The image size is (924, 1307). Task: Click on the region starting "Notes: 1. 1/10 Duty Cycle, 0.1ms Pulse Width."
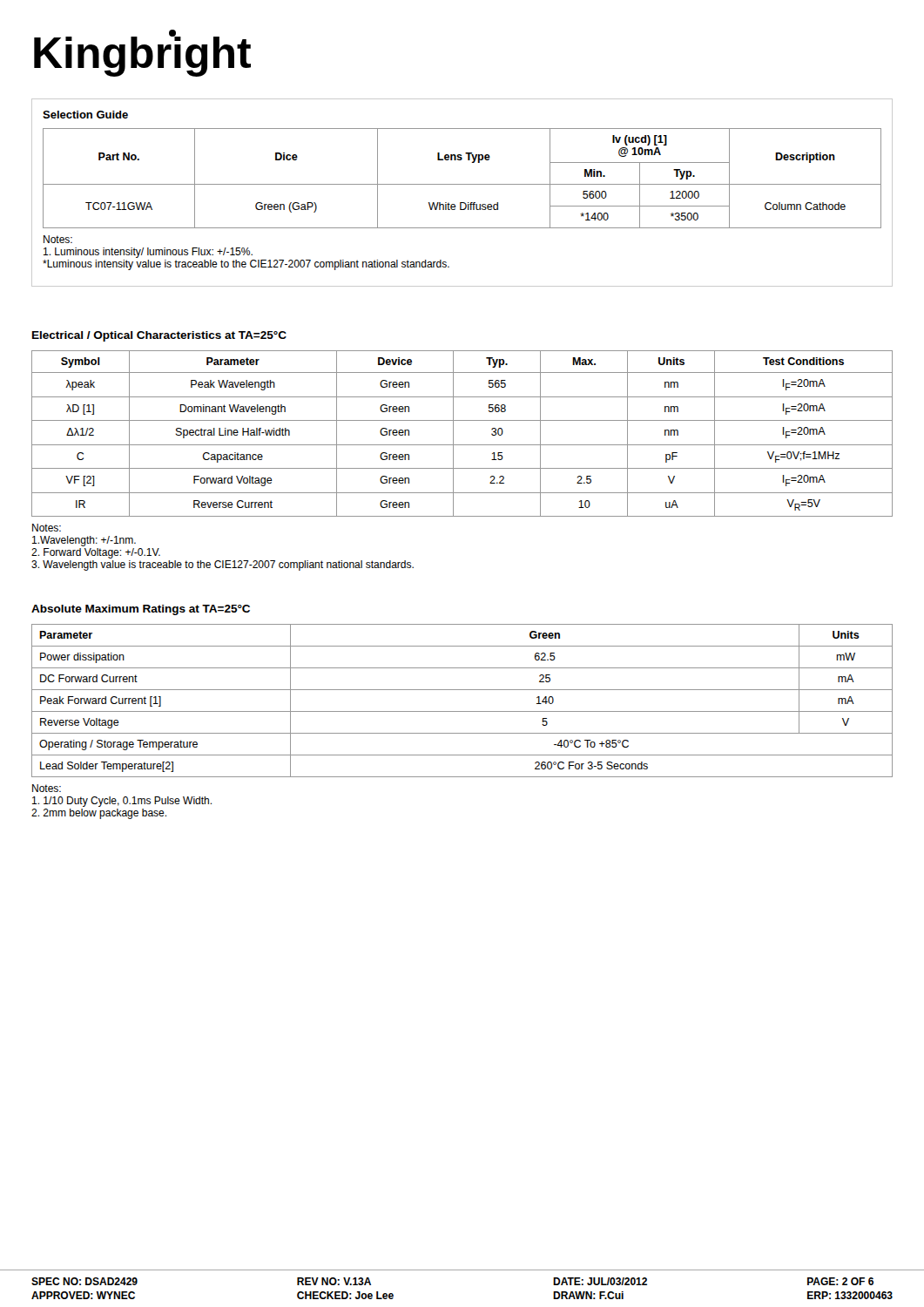click(122, 801)
